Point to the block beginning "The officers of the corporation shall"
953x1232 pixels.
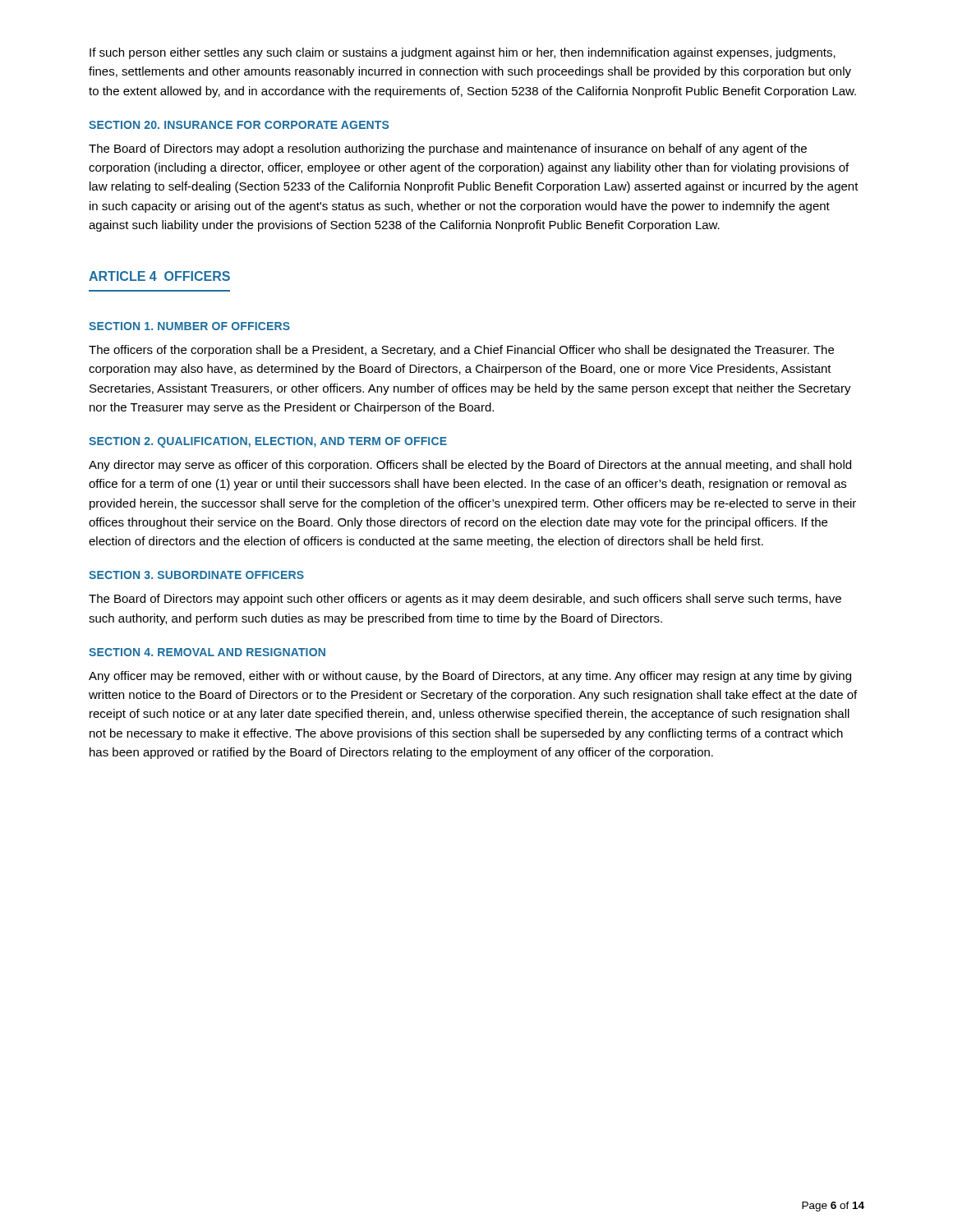point(470,378)
